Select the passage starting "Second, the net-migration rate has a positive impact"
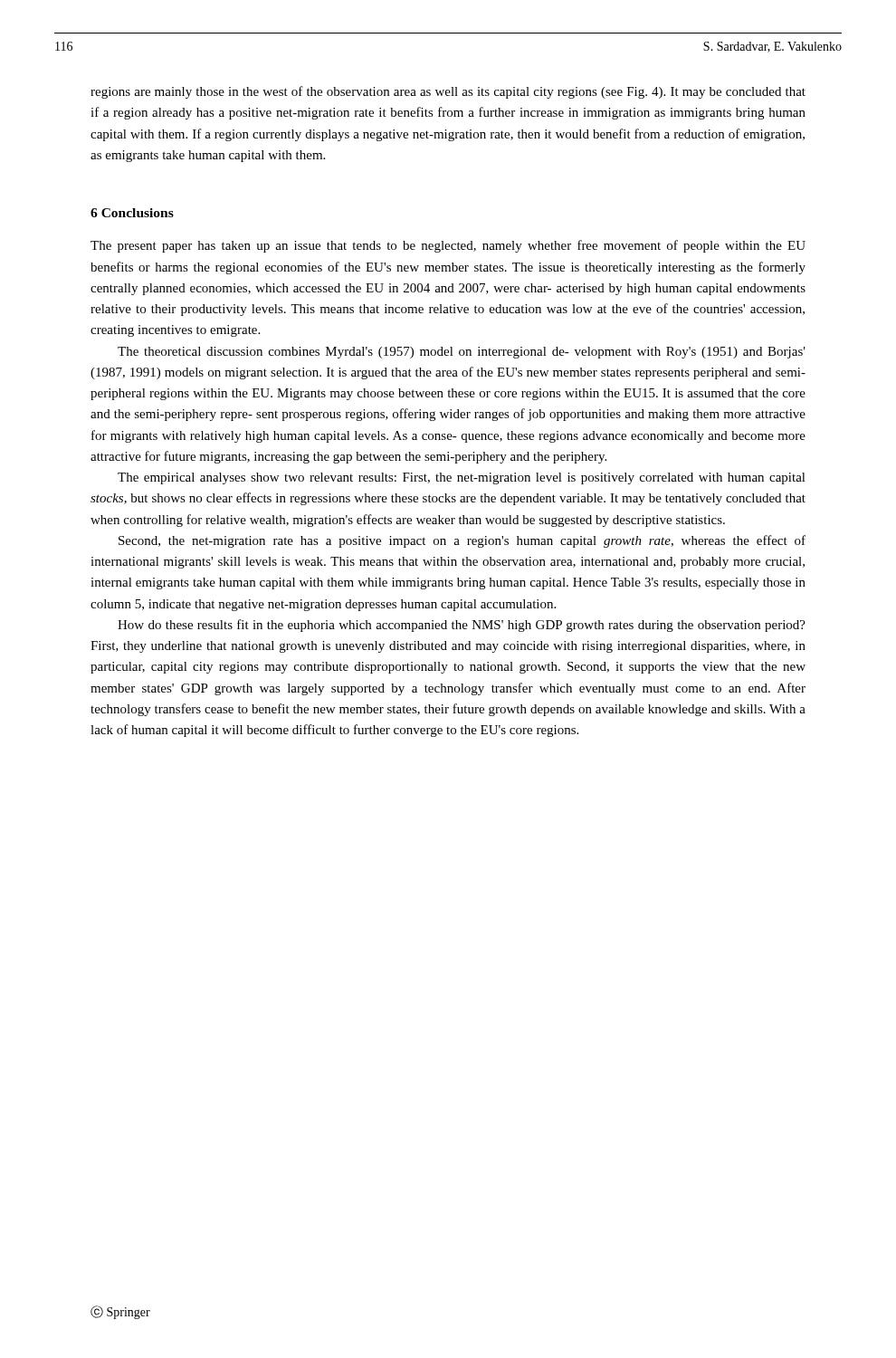 (x=448, y=572)
